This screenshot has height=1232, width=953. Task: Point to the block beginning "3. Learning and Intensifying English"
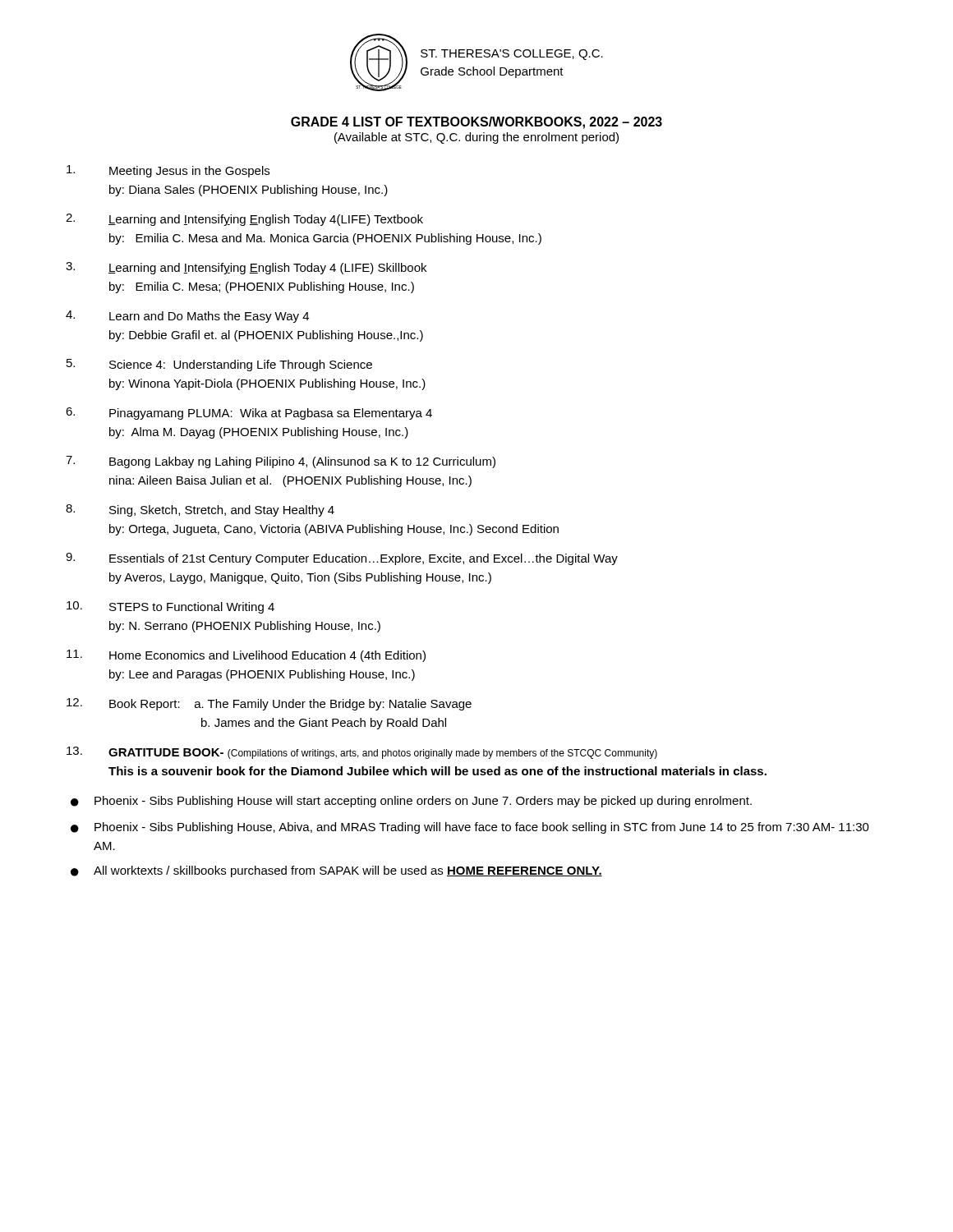pyautogui.click(x=246, y=277)
